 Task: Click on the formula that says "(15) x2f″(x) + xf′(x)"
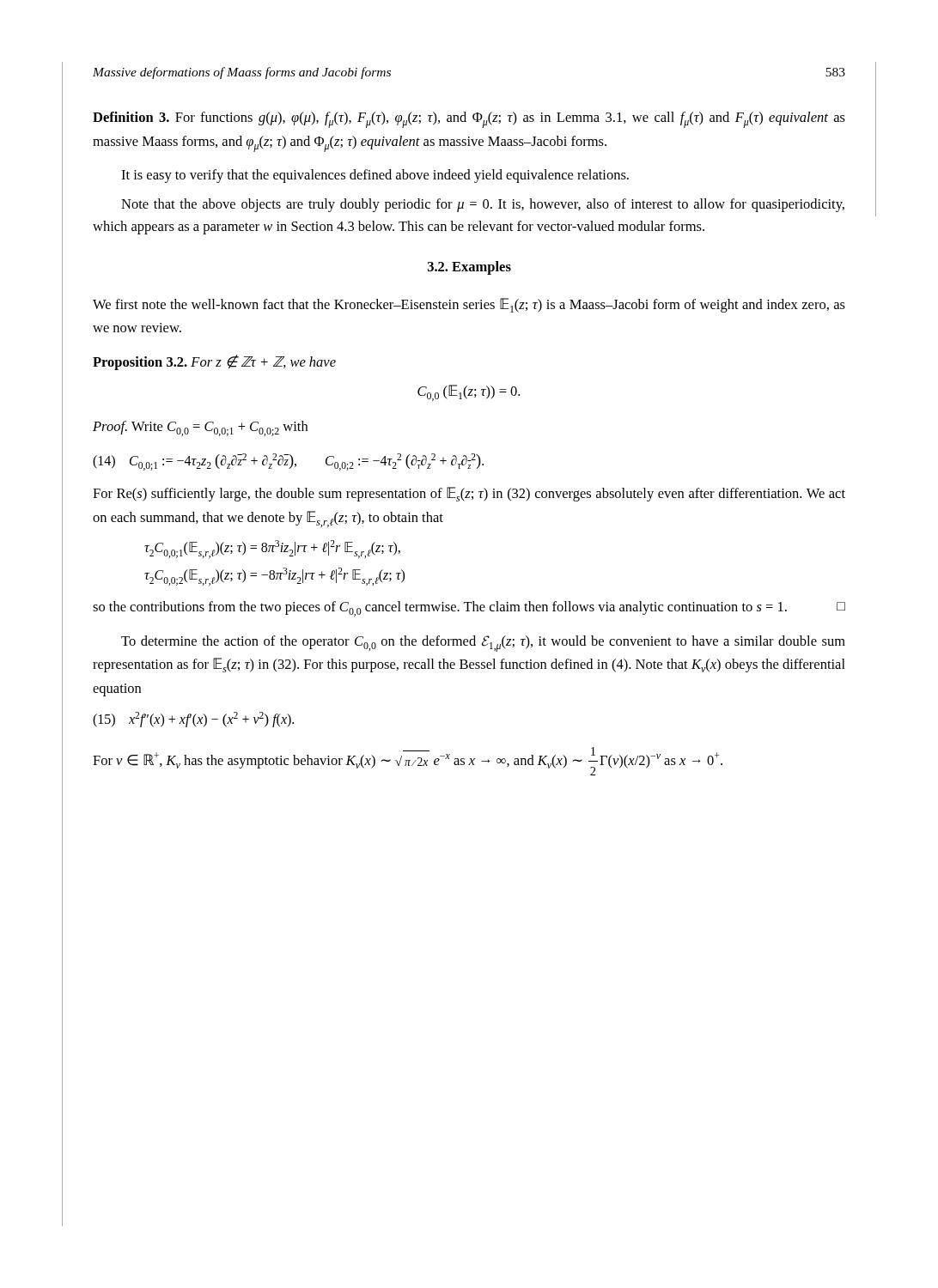(194, 720)
